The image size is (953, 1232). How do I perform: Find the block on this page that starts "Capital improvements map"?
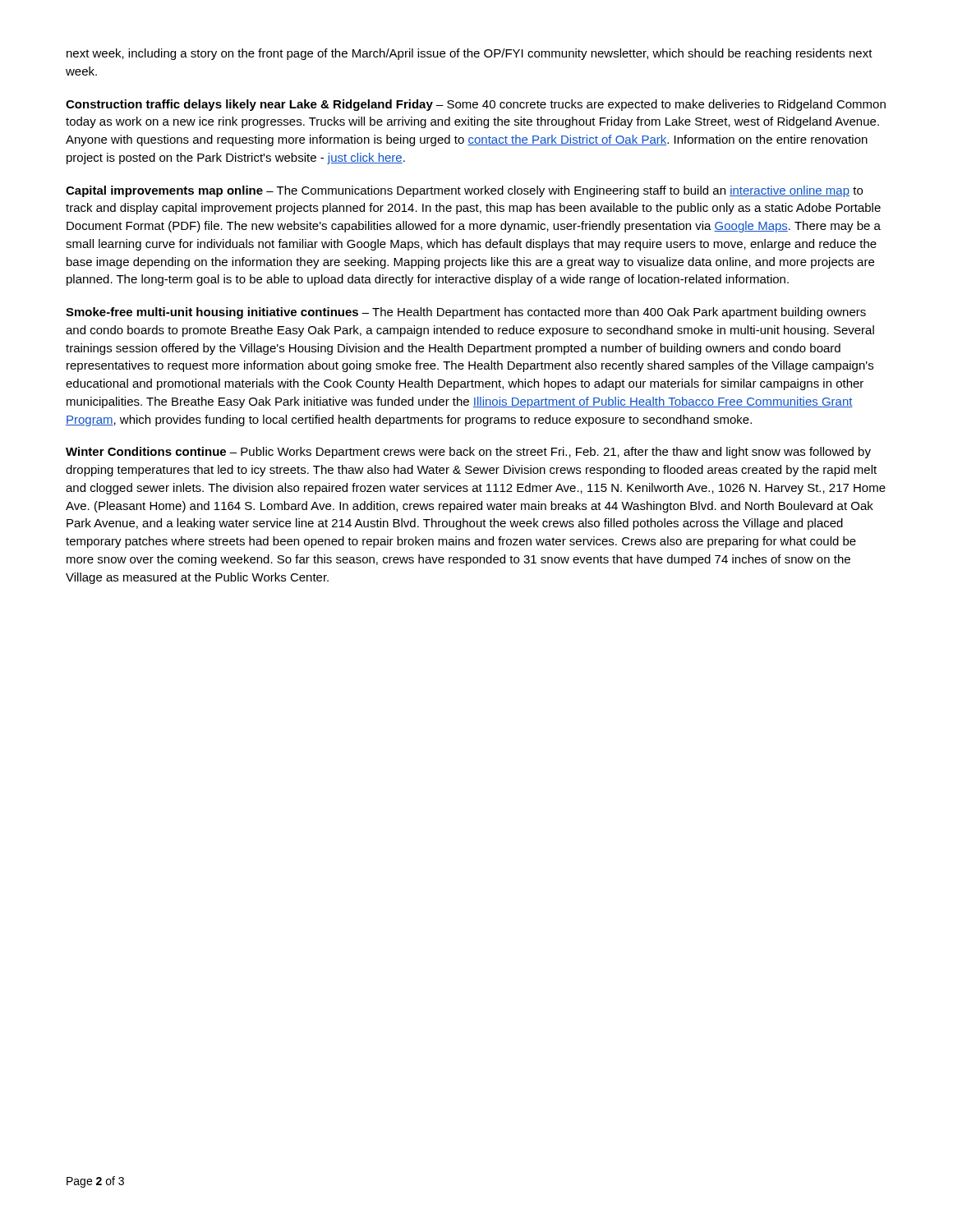(x=476, y=235)
